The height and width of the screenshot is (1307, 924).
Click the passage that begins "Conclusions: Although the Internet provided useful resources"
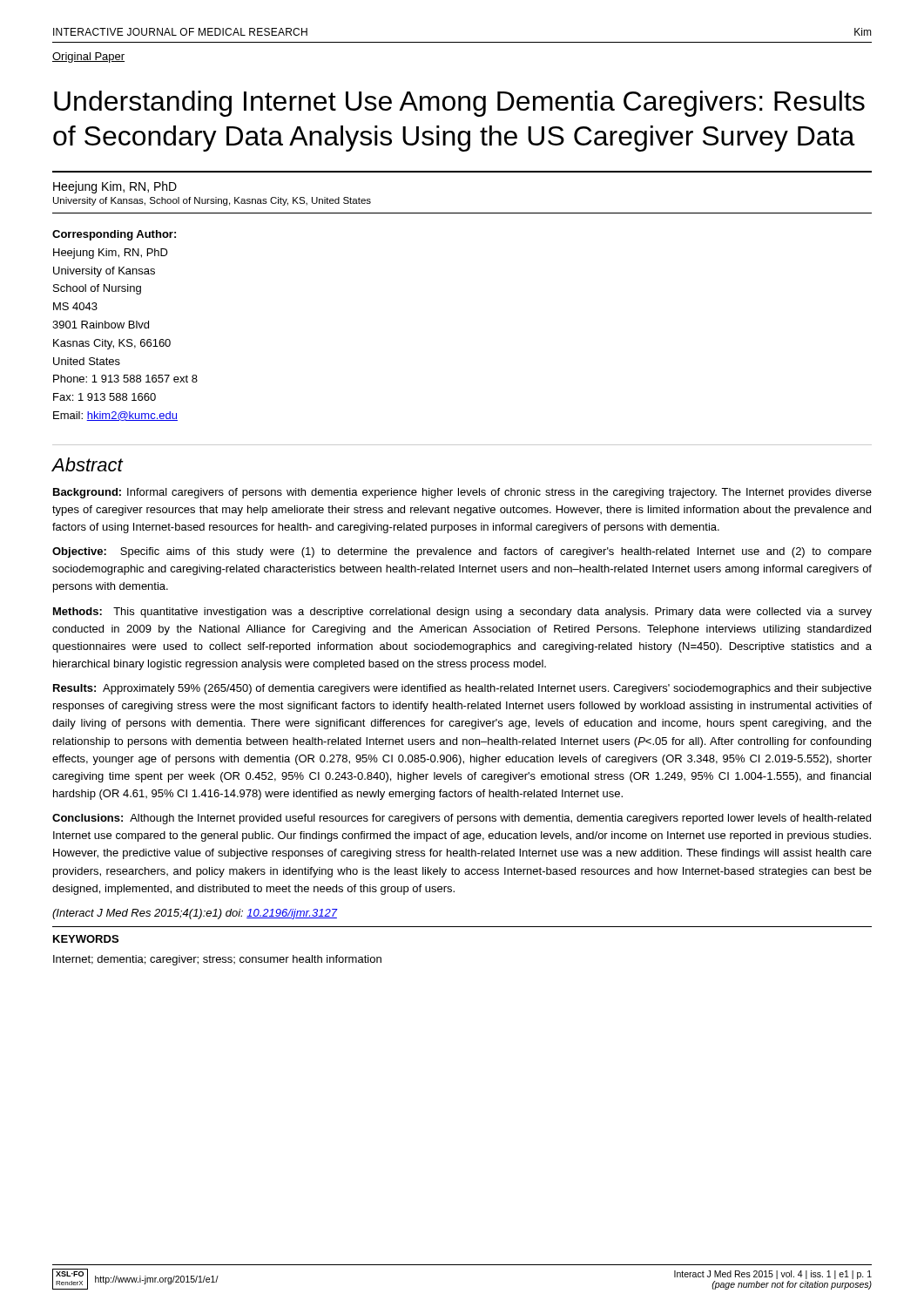(x=462, y=853)
